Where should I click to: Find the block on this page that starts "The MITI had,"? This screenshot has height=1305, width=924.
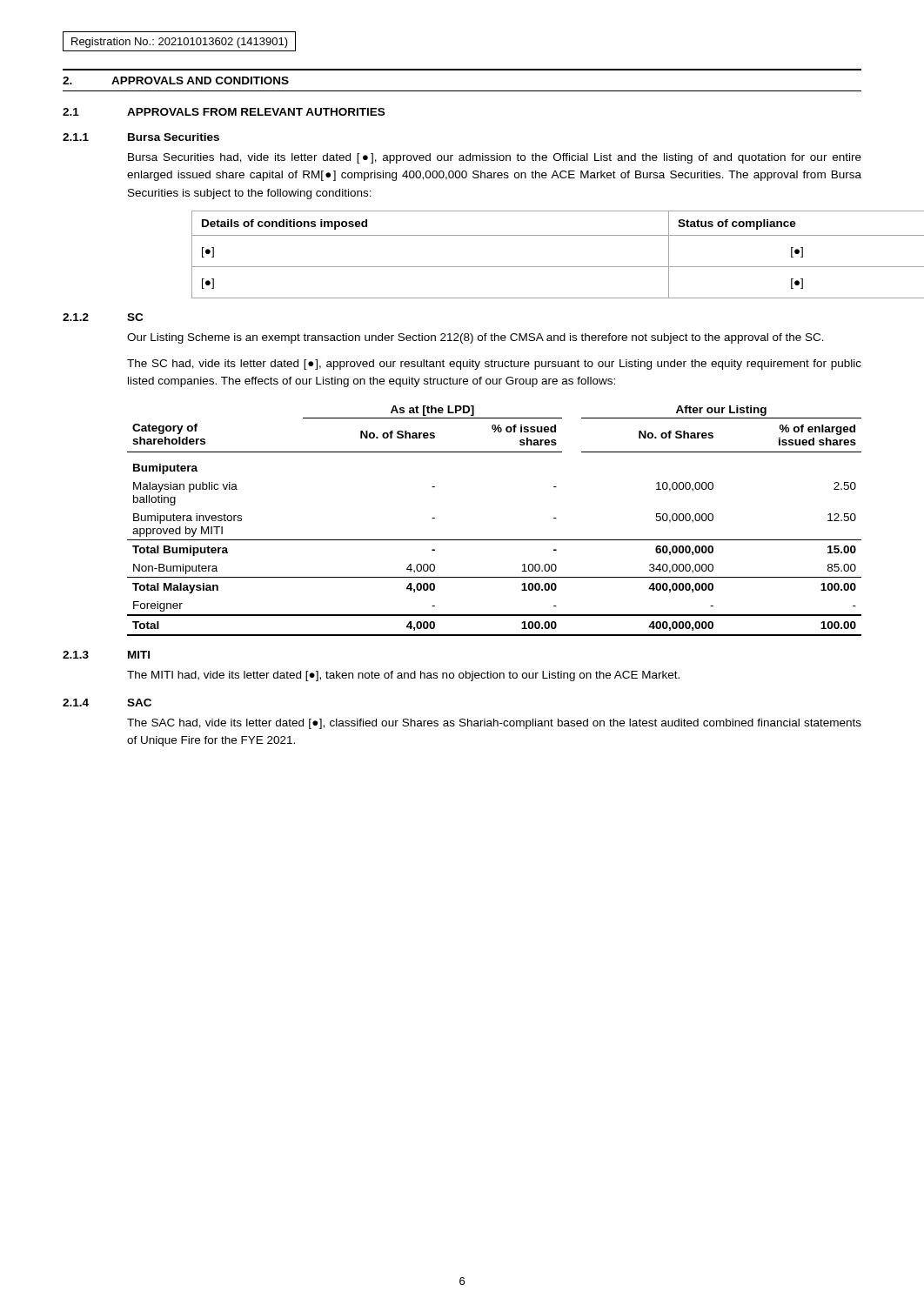(x=404, y=674)
